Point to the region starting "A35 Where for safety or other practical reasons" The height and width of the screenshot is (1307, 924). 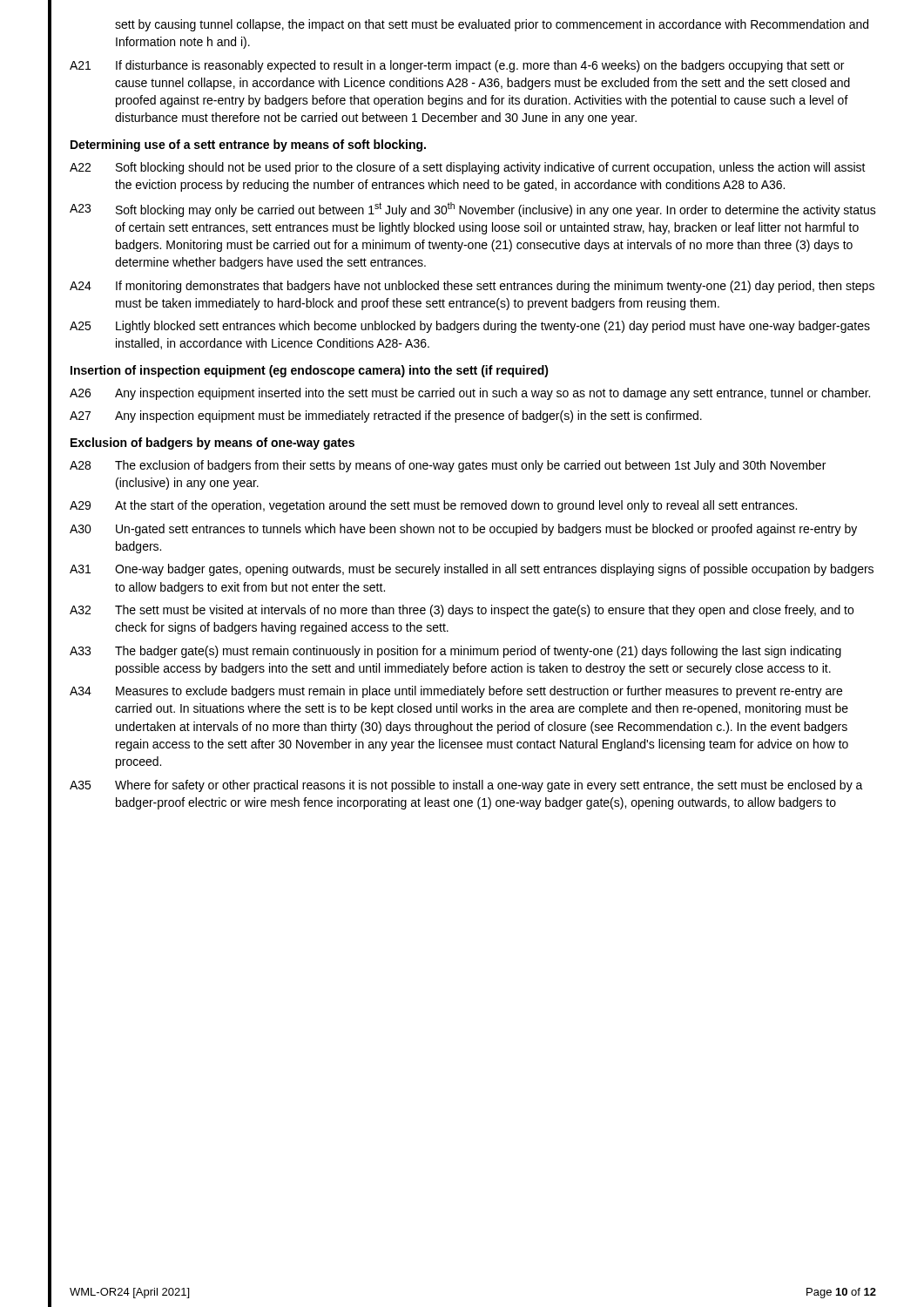point(473,794)
